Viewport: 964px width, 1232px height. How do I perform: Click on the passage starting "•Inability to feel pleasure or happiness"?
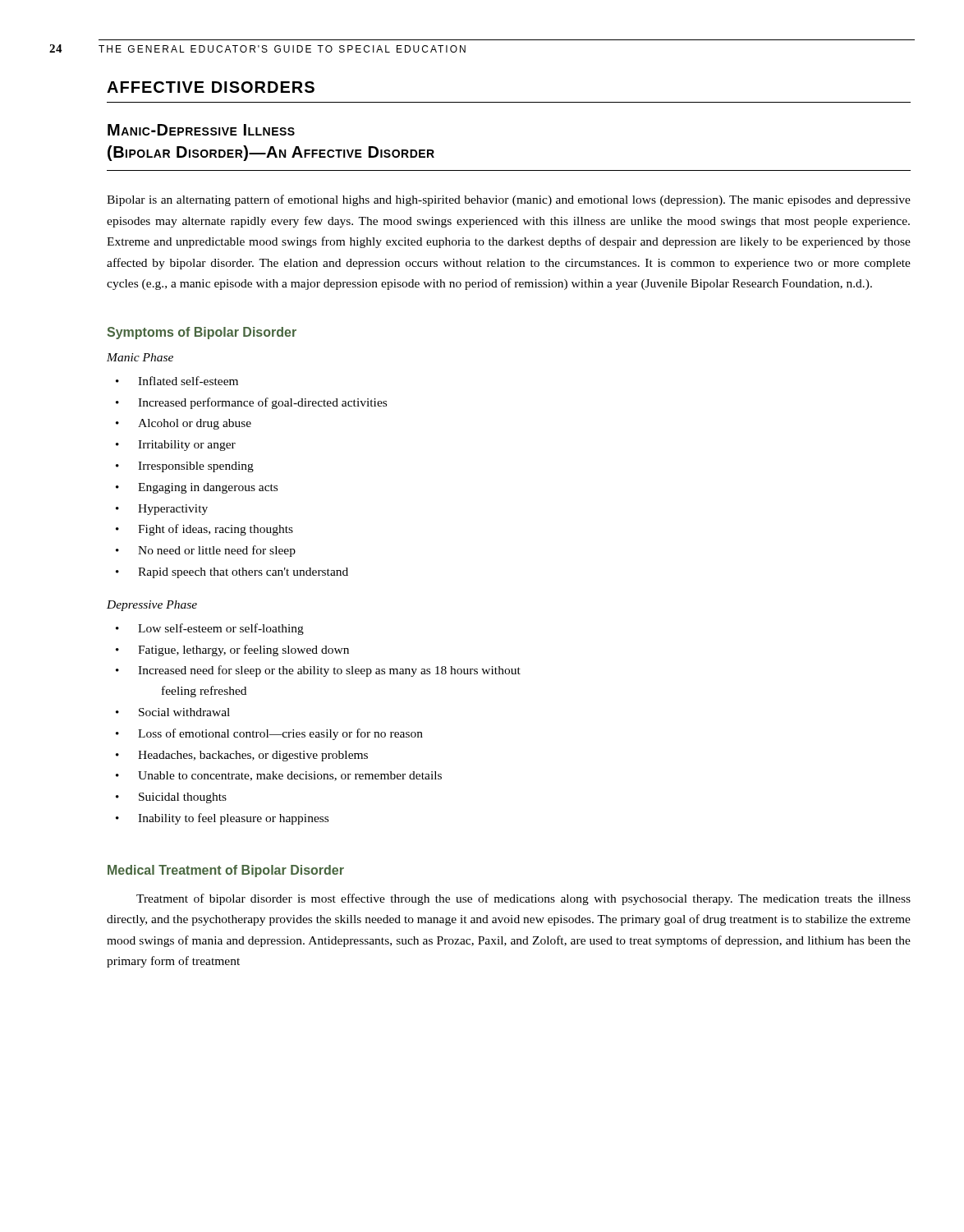[x=222, y=819]
